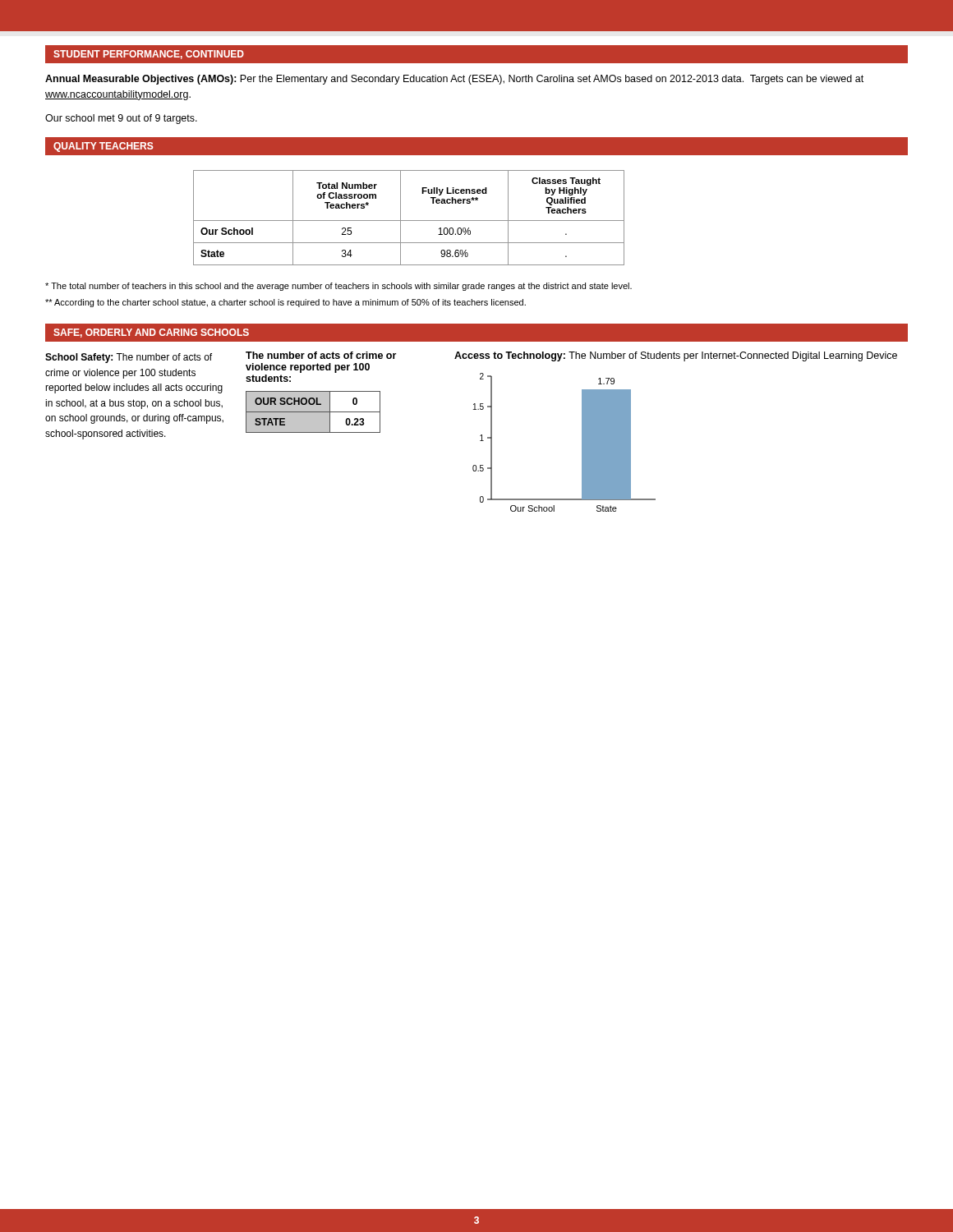
Task: Select the block starting "School Safety: The number of acts of crime"
Action: point(135,396)
